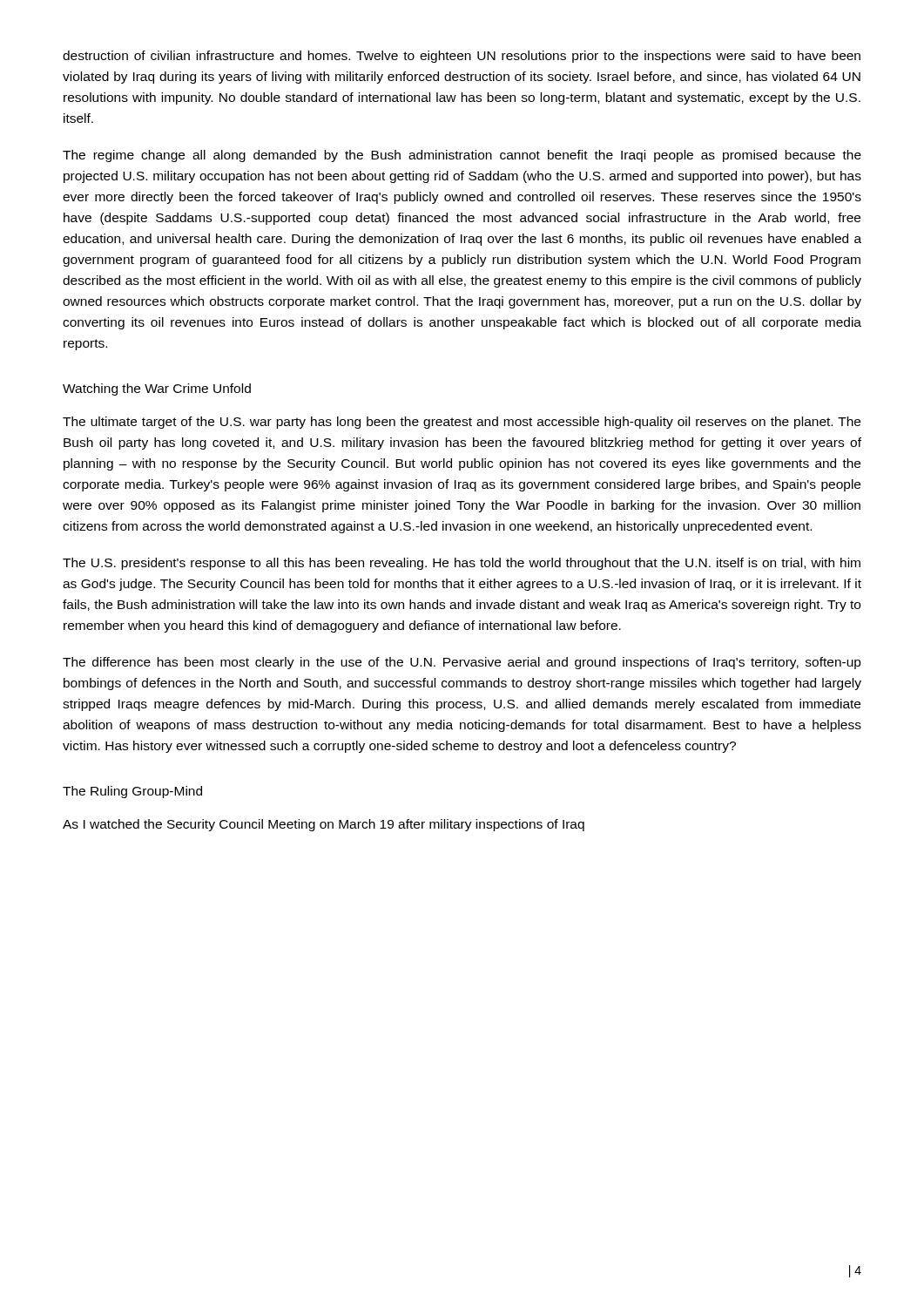Screen dimensions: 1307x924
Task: Locate the text block containing "The U.S. president's response to"
Action: click(x=462, y=594)
